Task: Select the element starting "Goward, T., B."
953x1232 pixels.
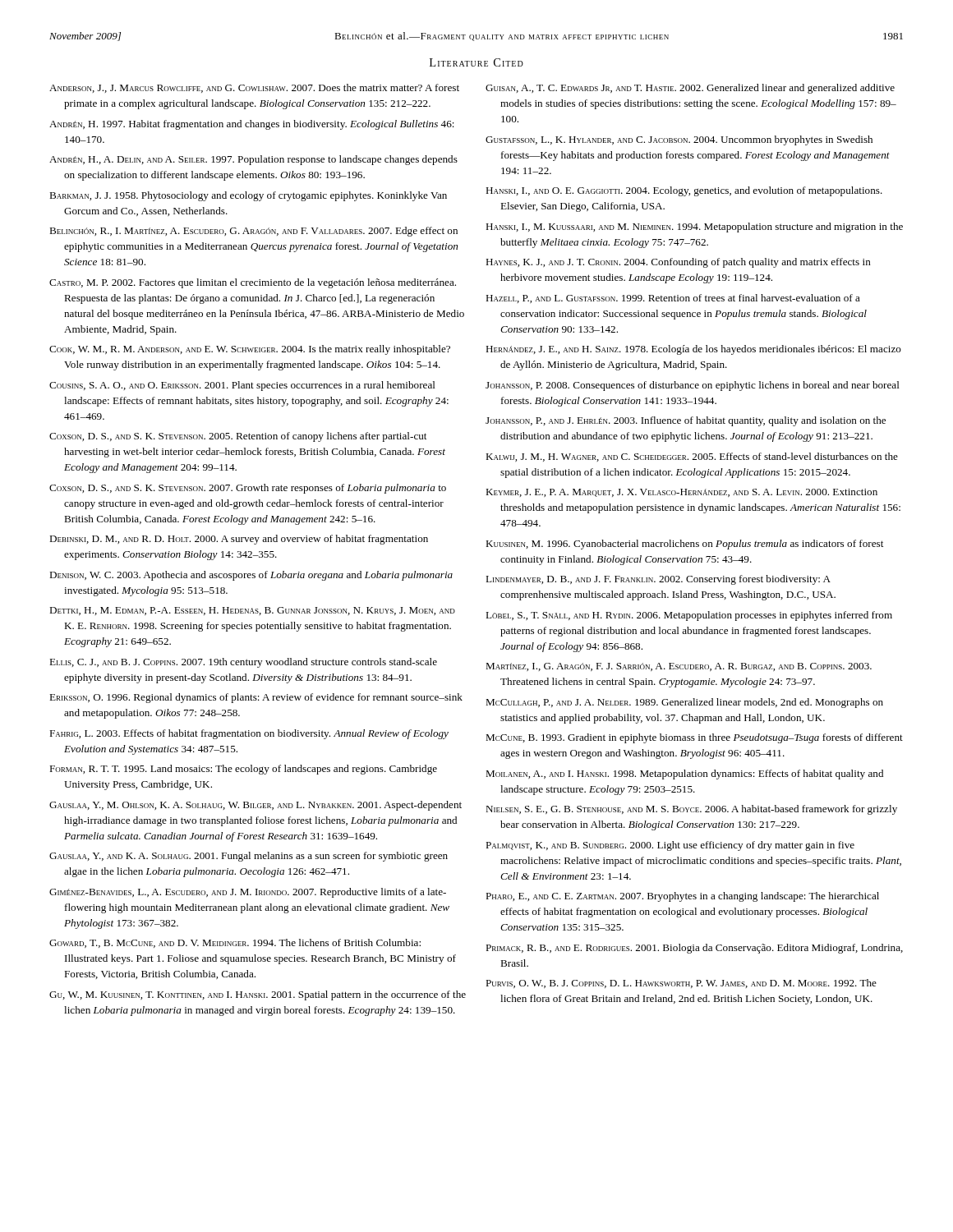Action: pyautogui.click(x=253, y=958)
